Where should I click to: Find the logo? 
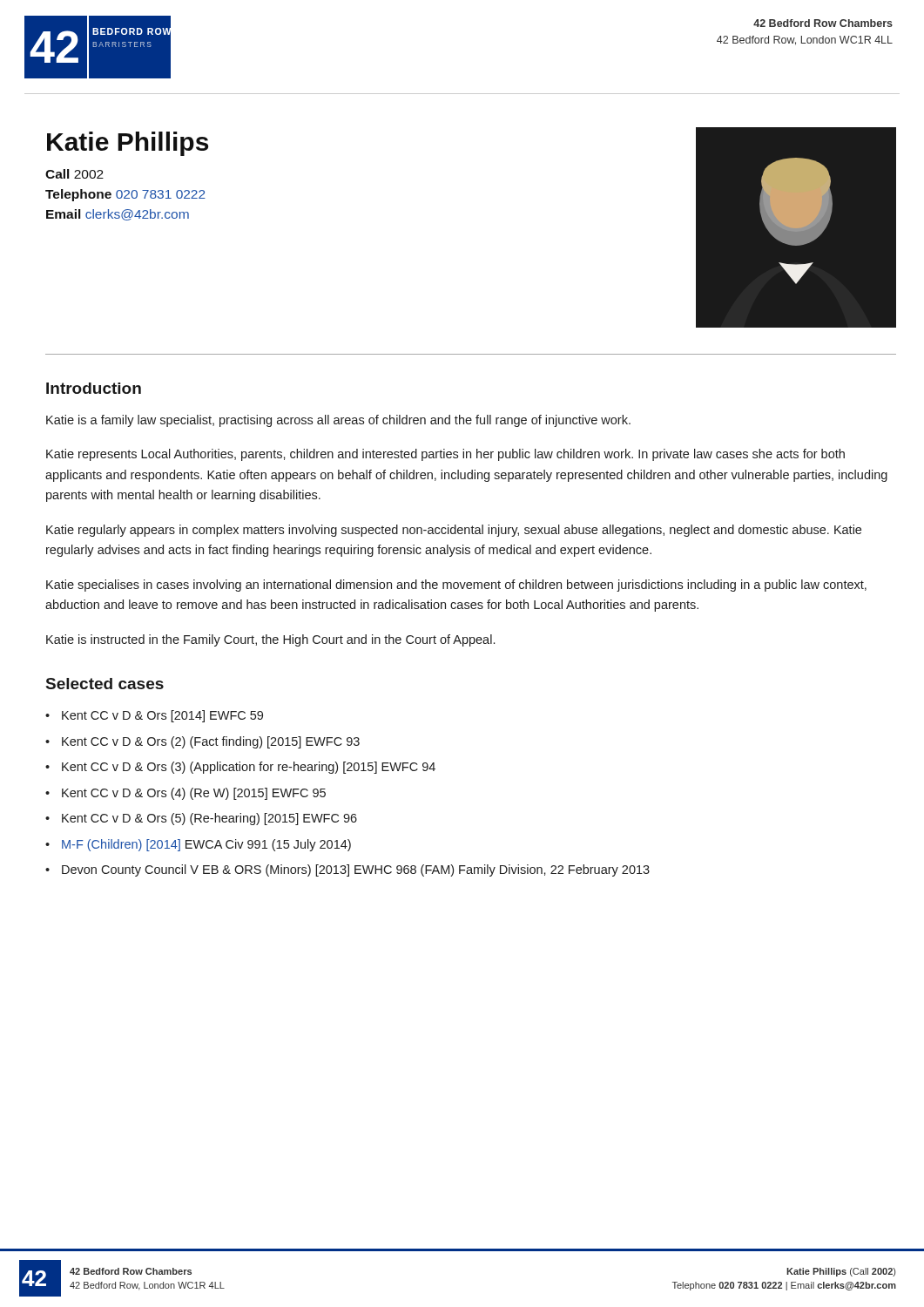(x=98, y=48)
